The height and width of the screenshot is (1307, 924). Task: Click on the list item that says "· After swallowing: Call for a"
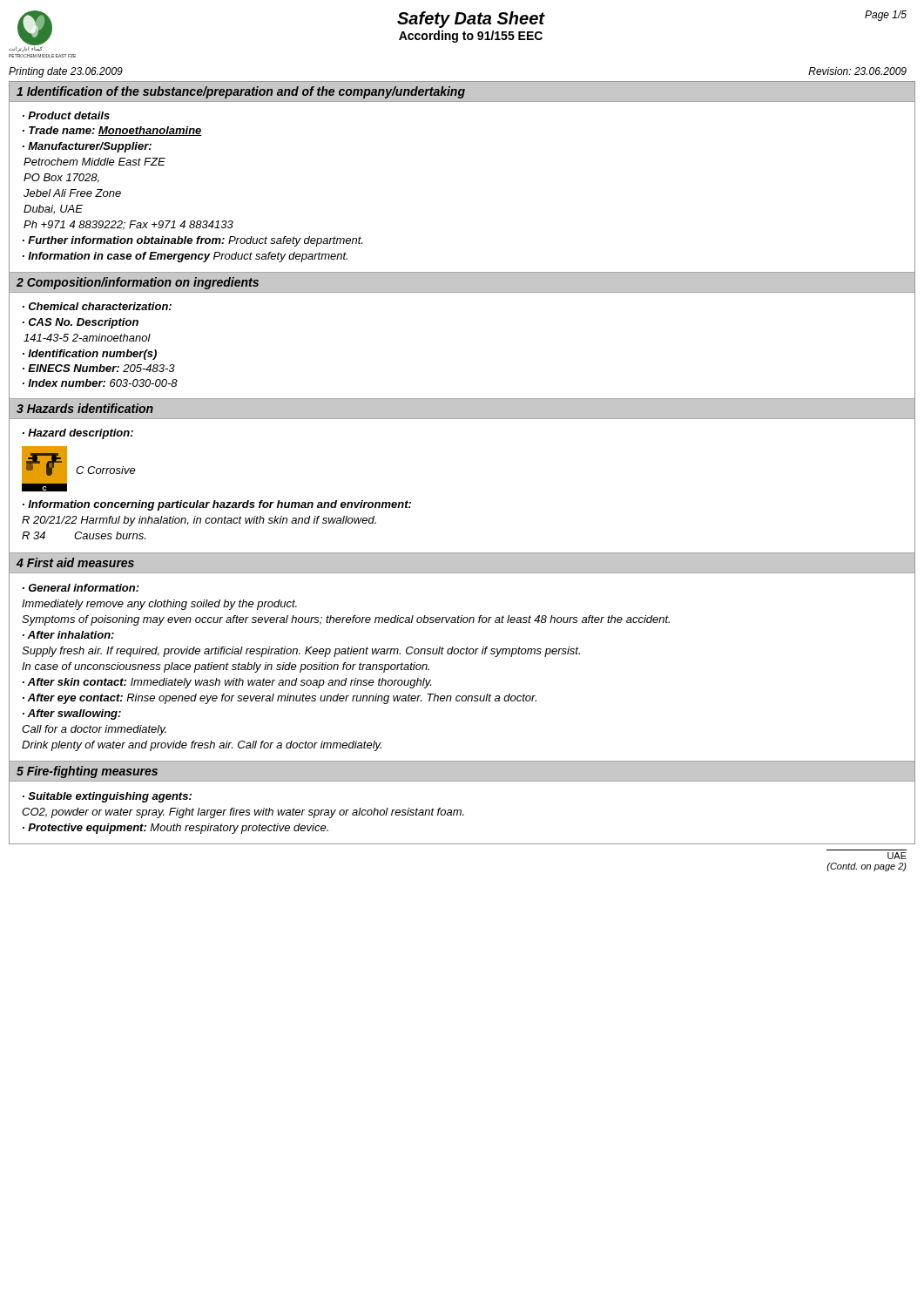pyautogui.click(x=72, y=714)
